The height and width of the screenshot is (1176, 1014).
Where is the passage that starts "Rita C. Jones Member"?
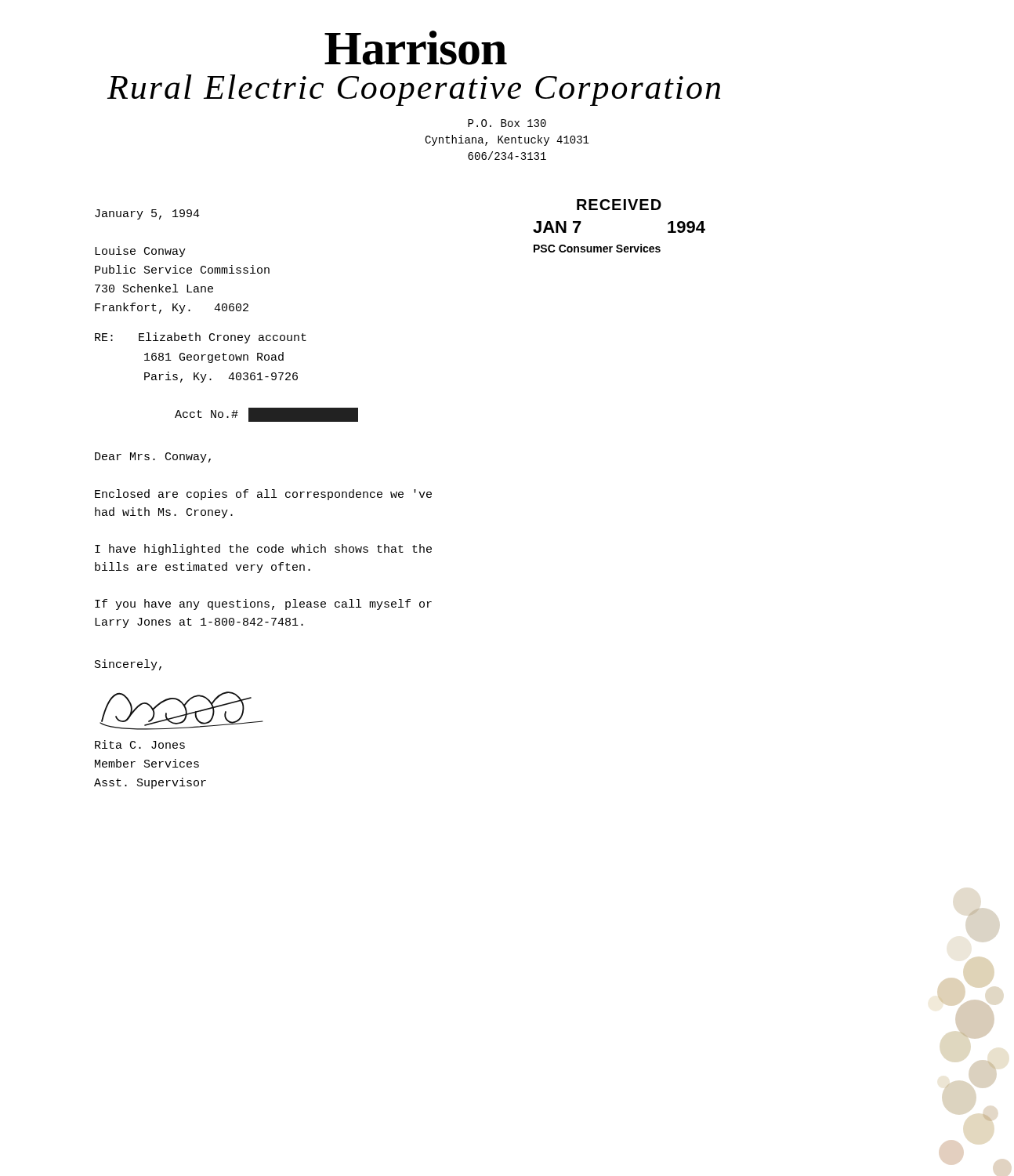[x=150, y=765]
